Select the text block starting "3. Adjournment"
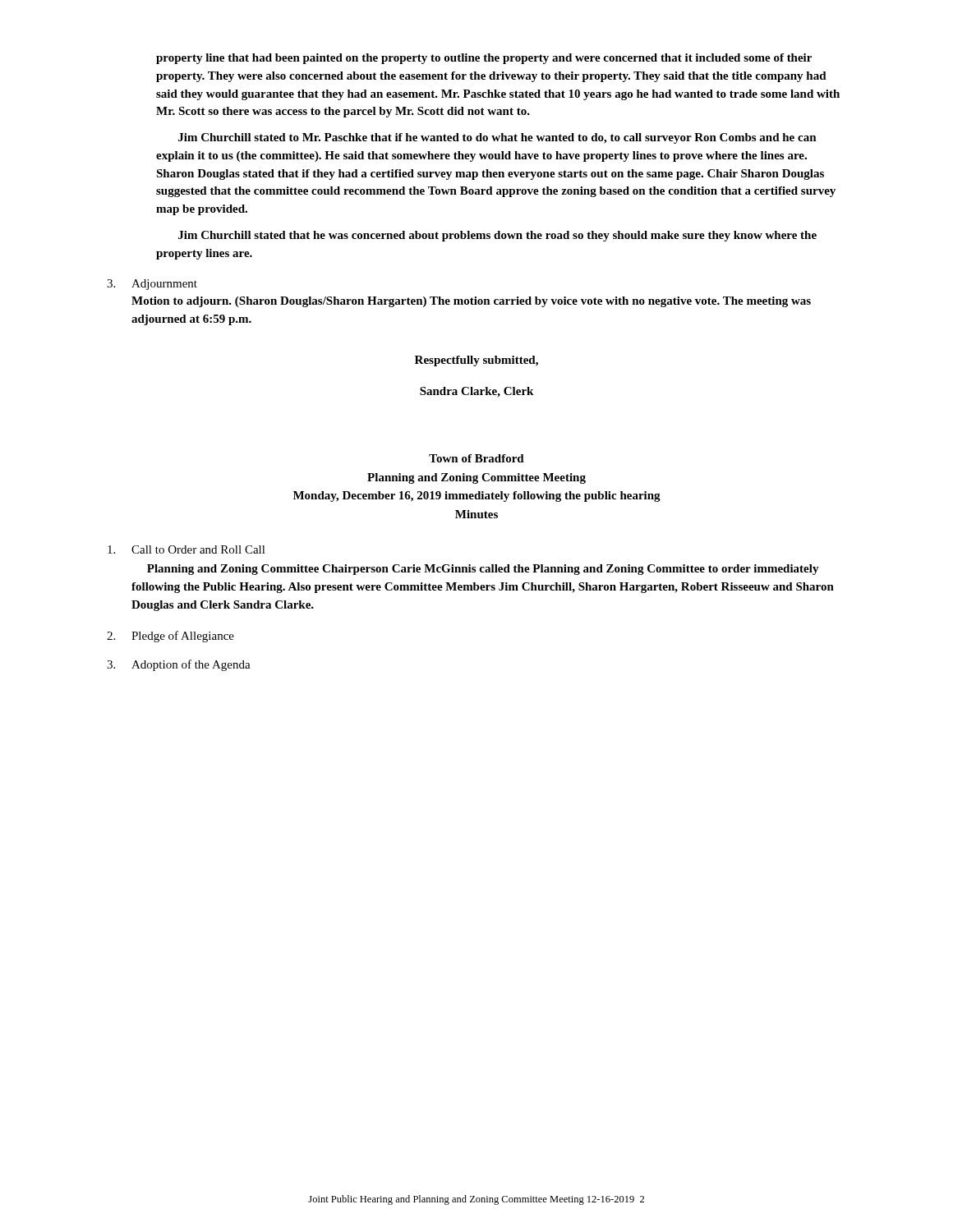953x1232 pixels. pos(152,285)
